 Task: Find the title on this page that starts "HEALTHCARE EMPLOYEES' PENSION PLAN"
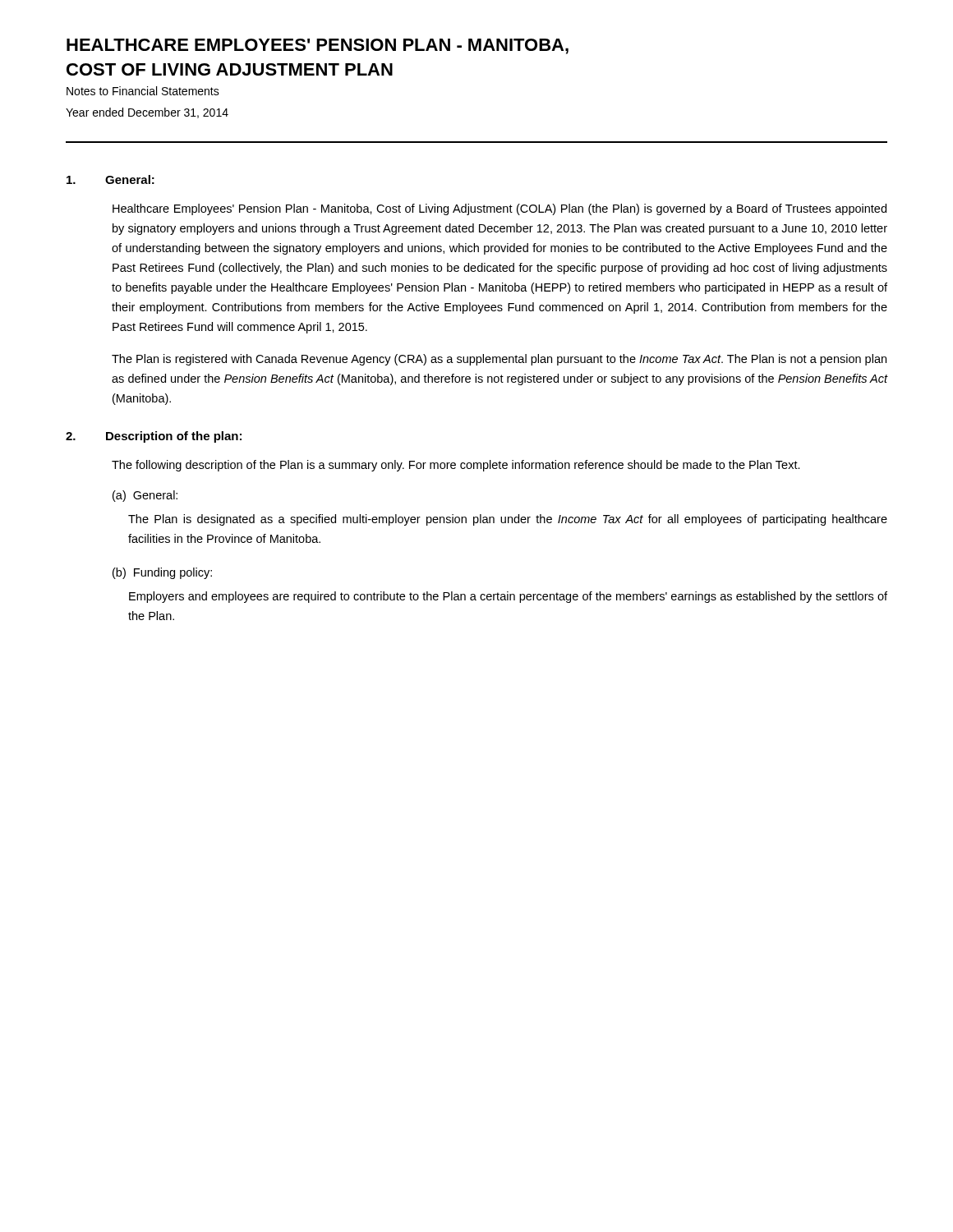tap(318, 57)
